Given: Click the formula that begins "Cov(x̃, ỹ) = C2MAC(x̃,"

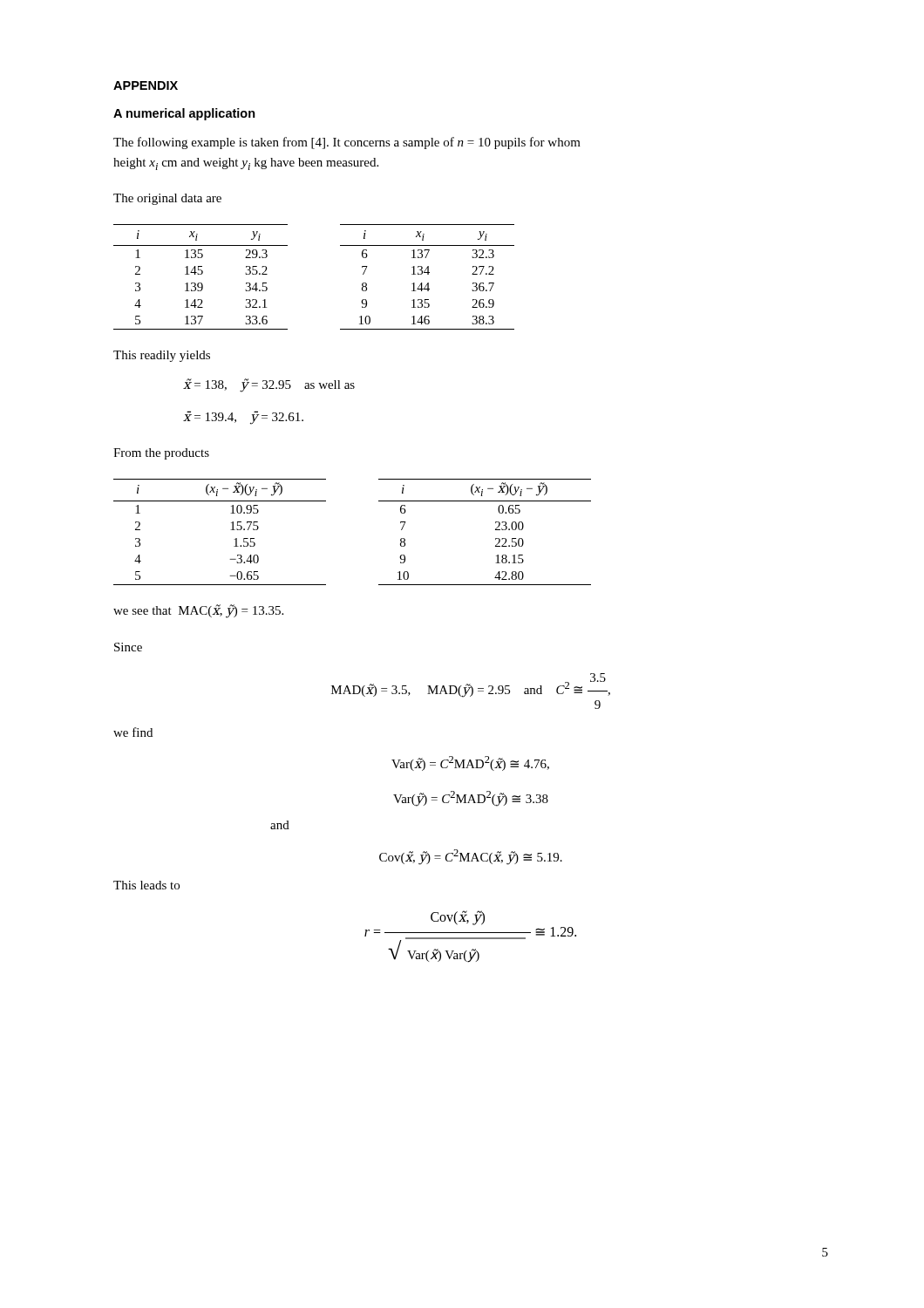Looking at the screenshot, I should pos(471,855).
